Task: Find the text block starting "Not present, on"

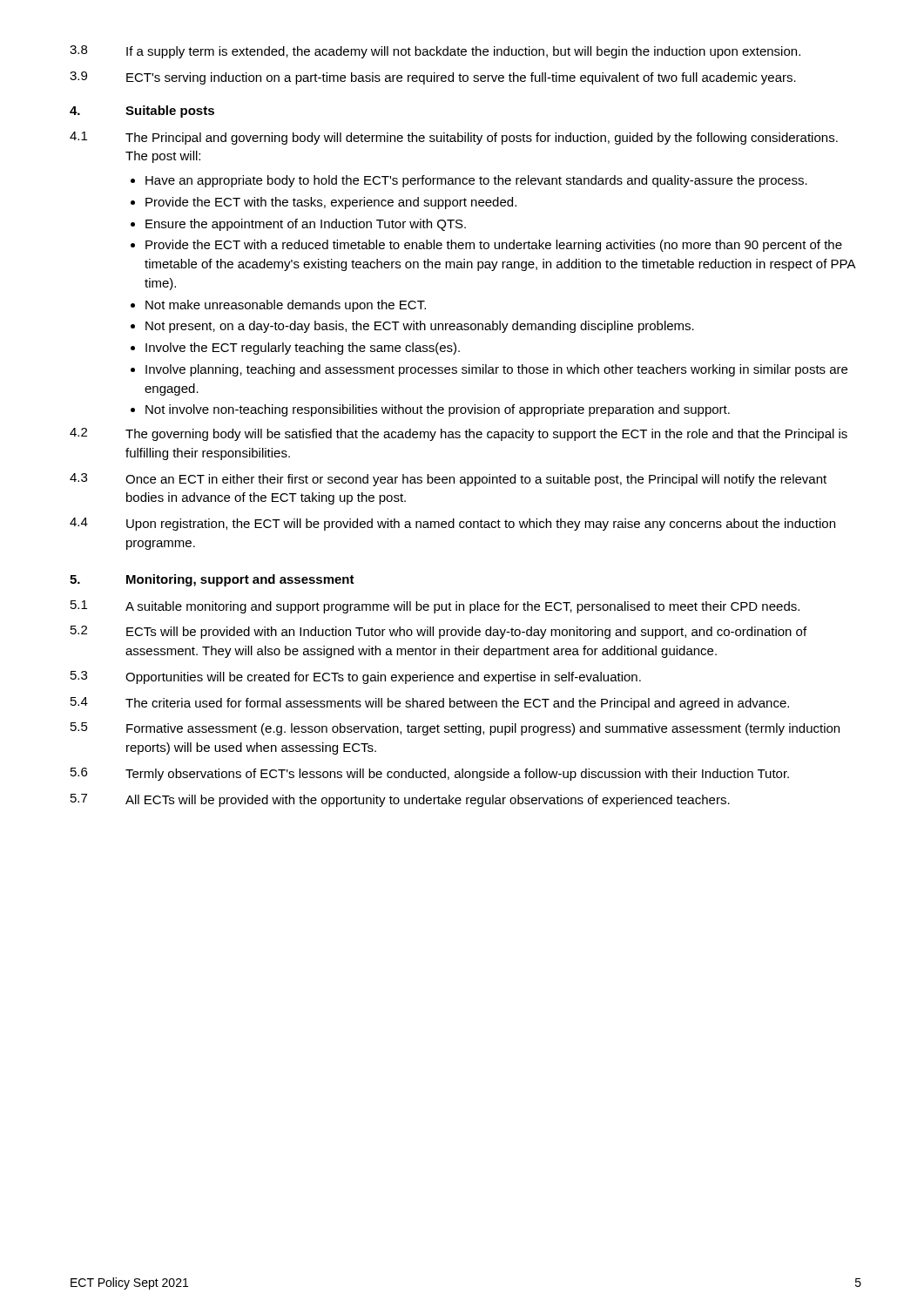Action: (x=420, y=326)
